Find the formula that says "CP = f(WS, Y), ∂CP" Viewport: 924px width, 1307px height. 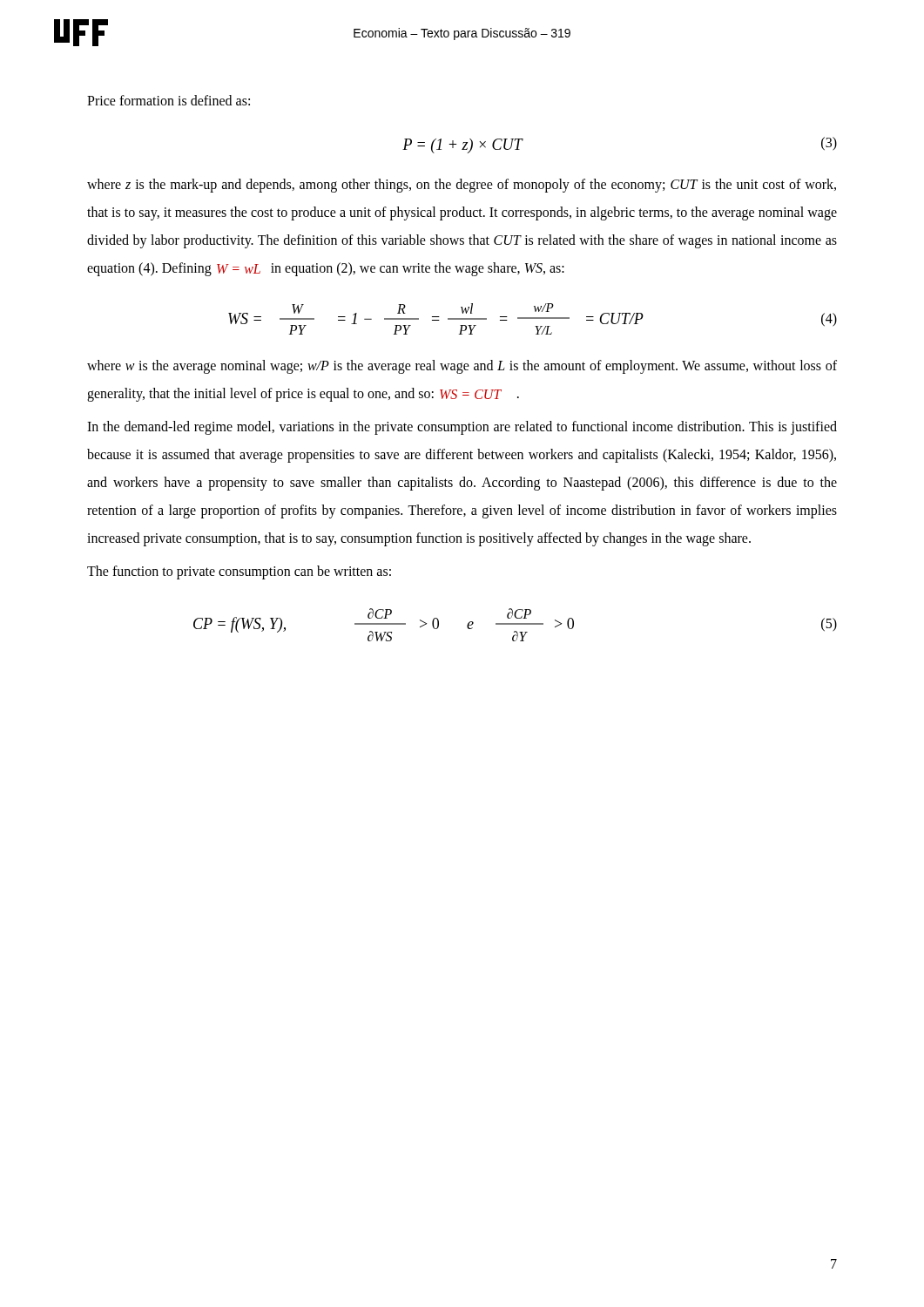coord(510,624)
